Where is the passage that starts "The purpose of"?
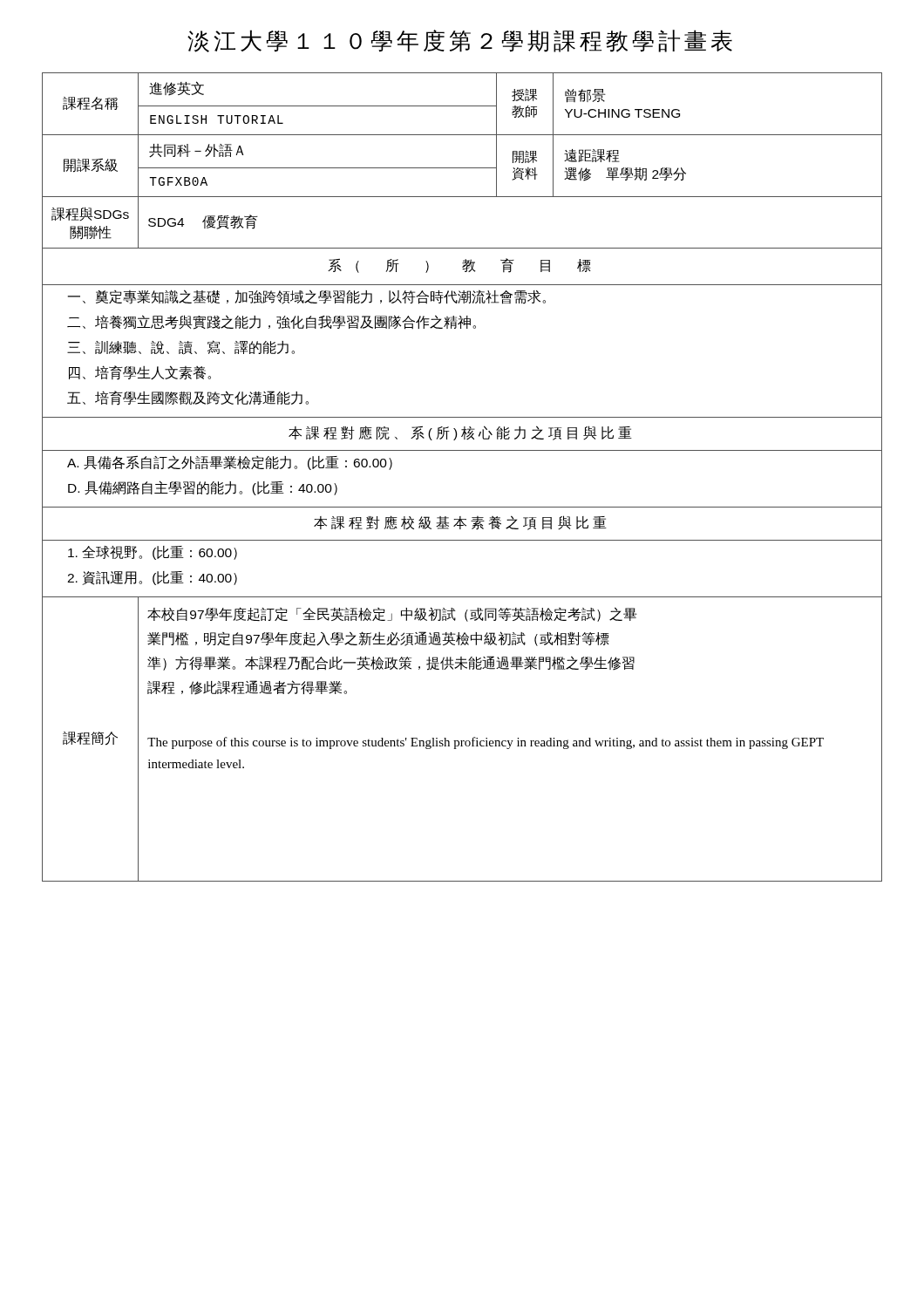924x1308 pixels. tap(486, 753)
